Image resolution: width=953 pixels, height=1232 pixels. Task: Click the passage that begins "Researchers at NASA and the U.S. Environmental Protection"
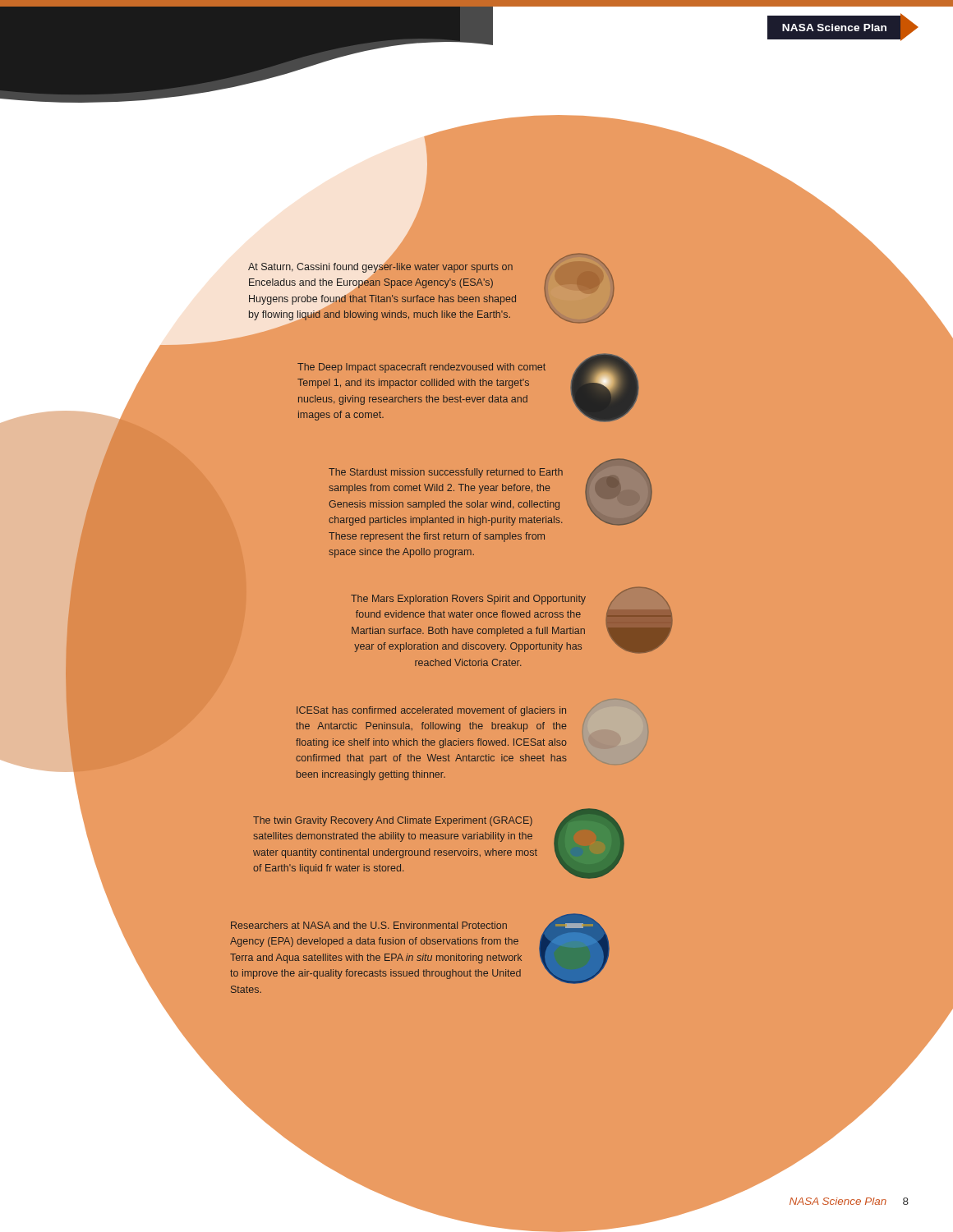(x=378, y=958)
